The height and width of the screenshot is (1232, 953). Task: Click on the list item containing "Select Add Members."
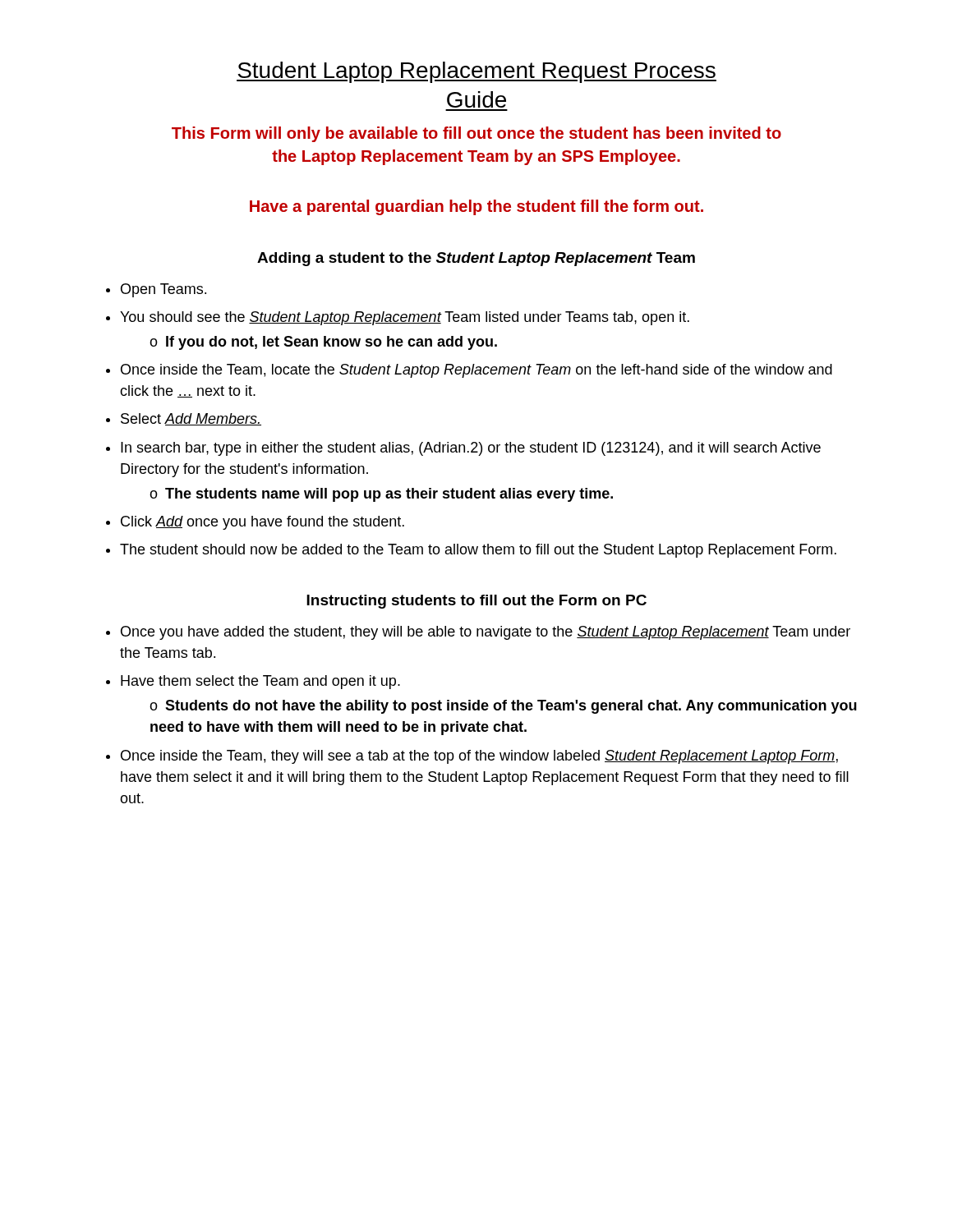[191, 419]
